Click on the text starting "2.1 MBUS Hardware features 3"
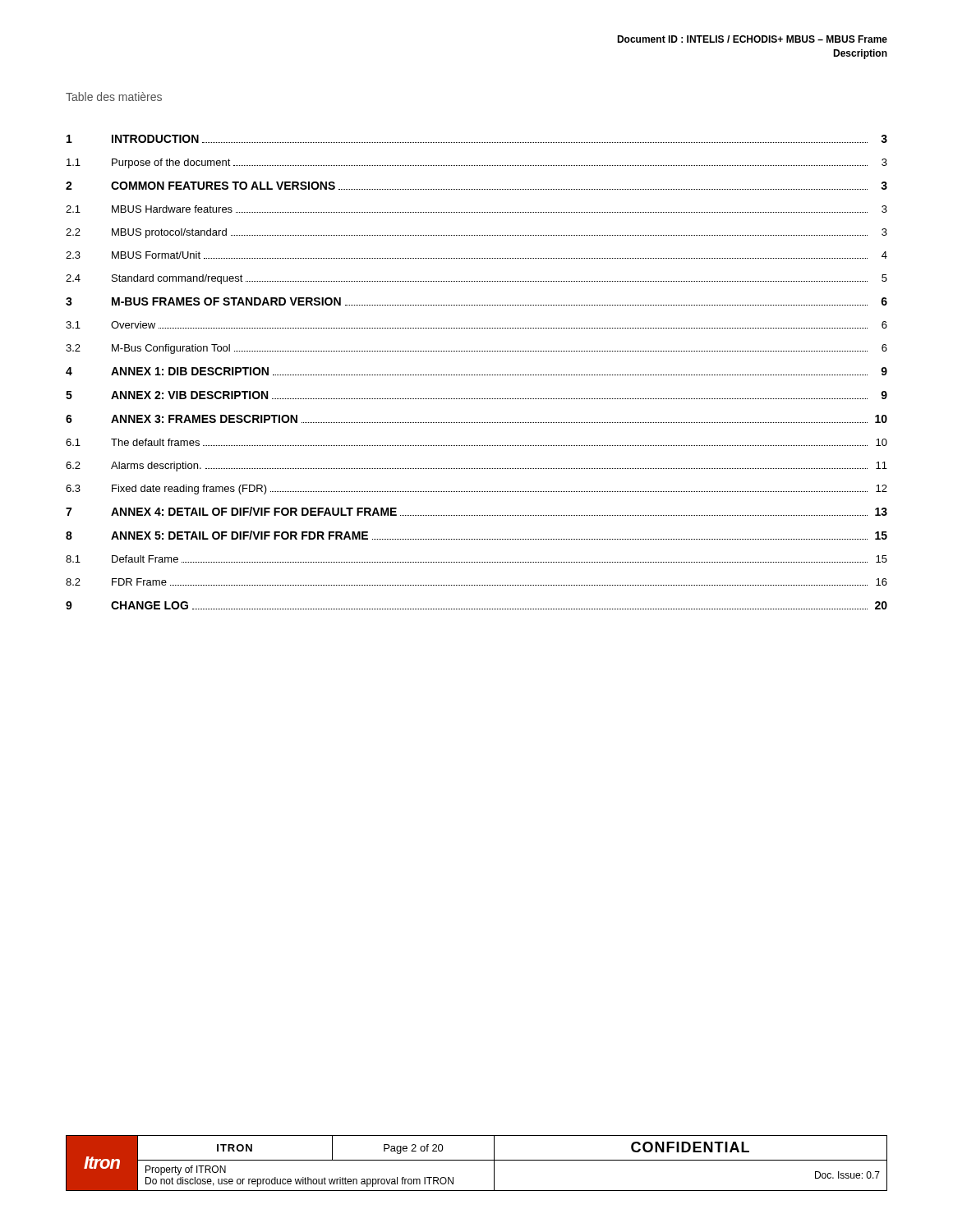The image size is (953, 1232). [476, 209]
